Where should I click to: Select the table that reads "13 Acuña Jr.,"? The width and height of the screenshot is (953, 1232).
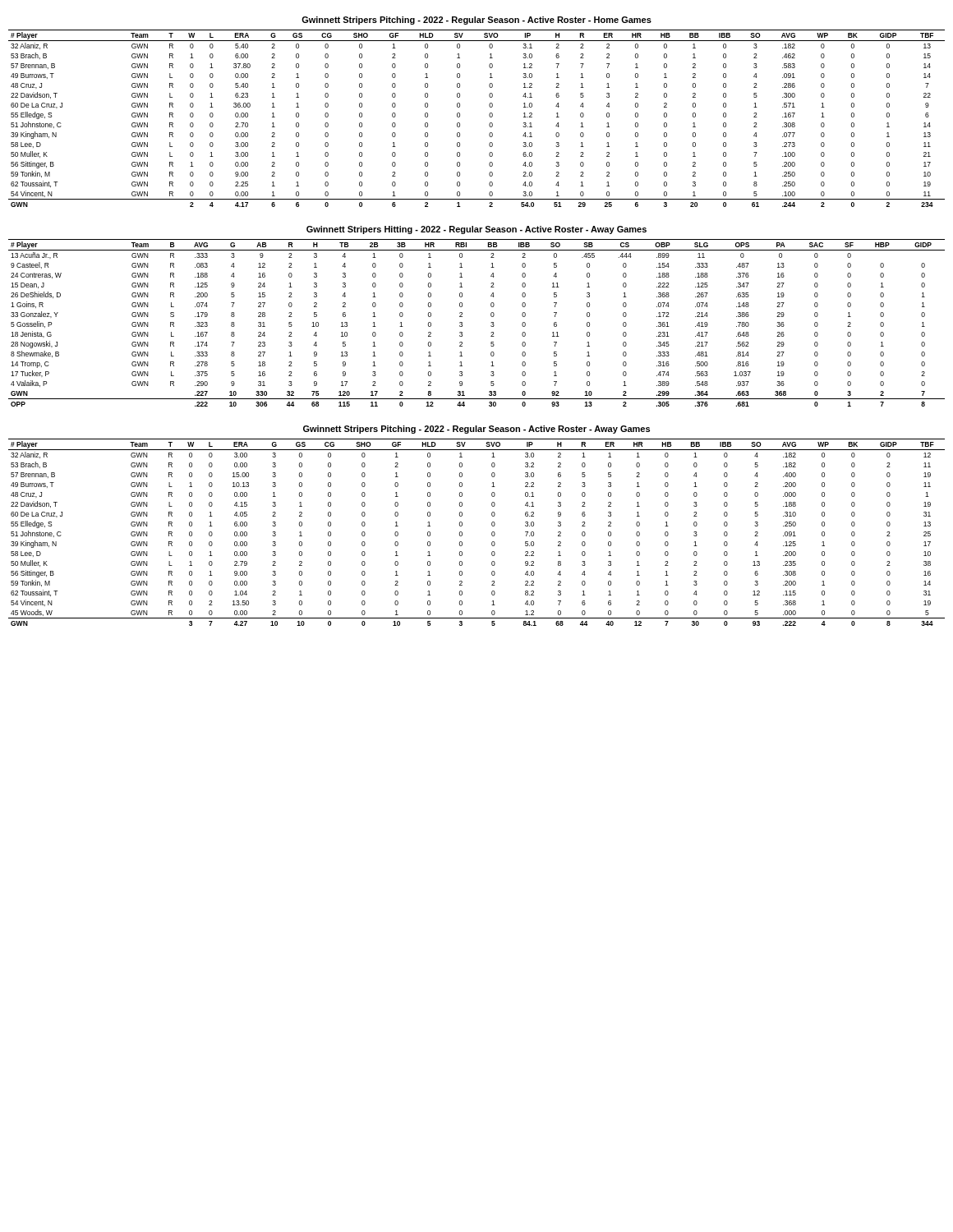pos(476,324)
